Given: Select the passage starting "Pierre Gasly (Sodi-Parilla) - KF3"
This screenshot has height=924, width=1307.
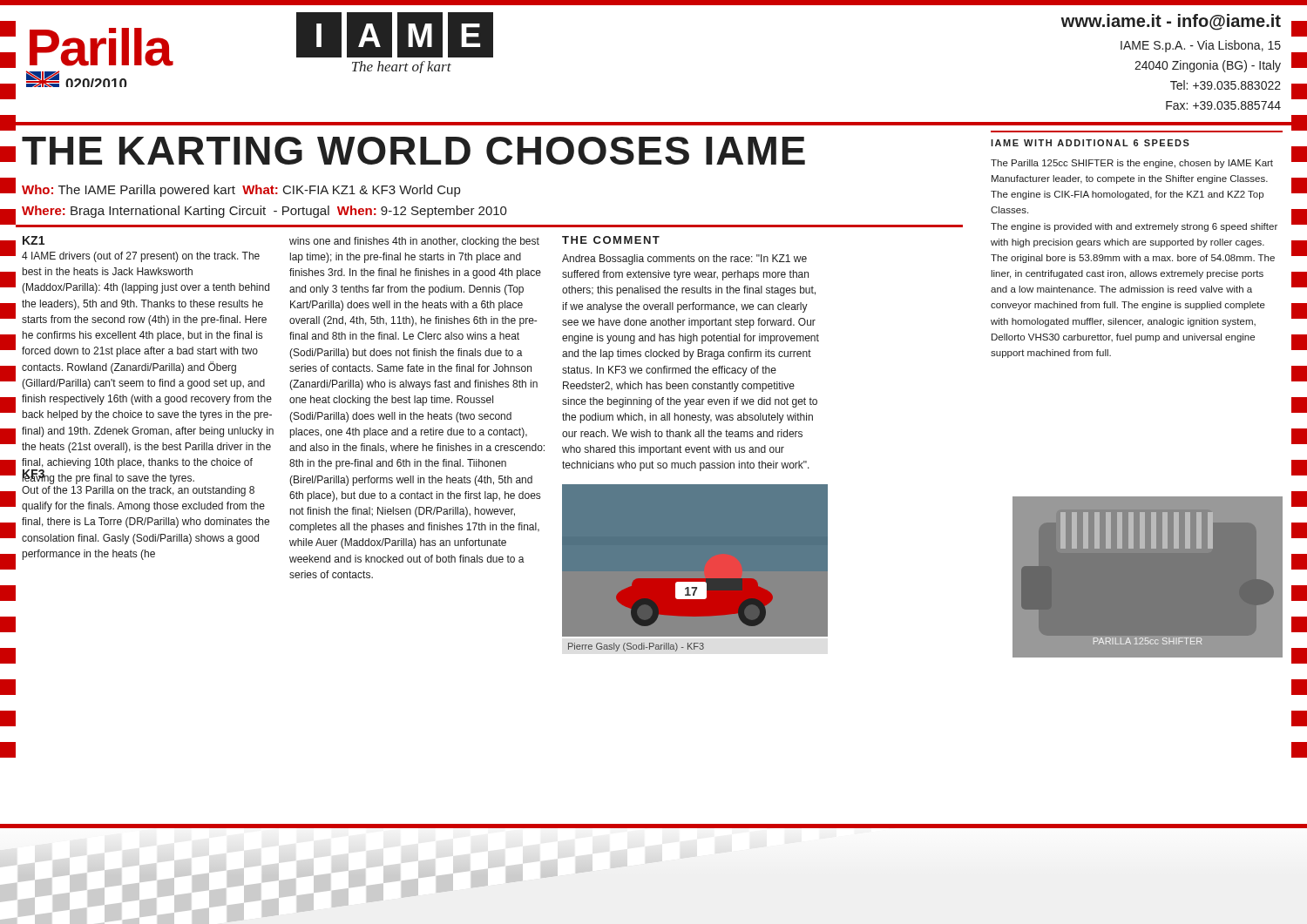Looking at the screenshot, I should [x=636, y=646].
